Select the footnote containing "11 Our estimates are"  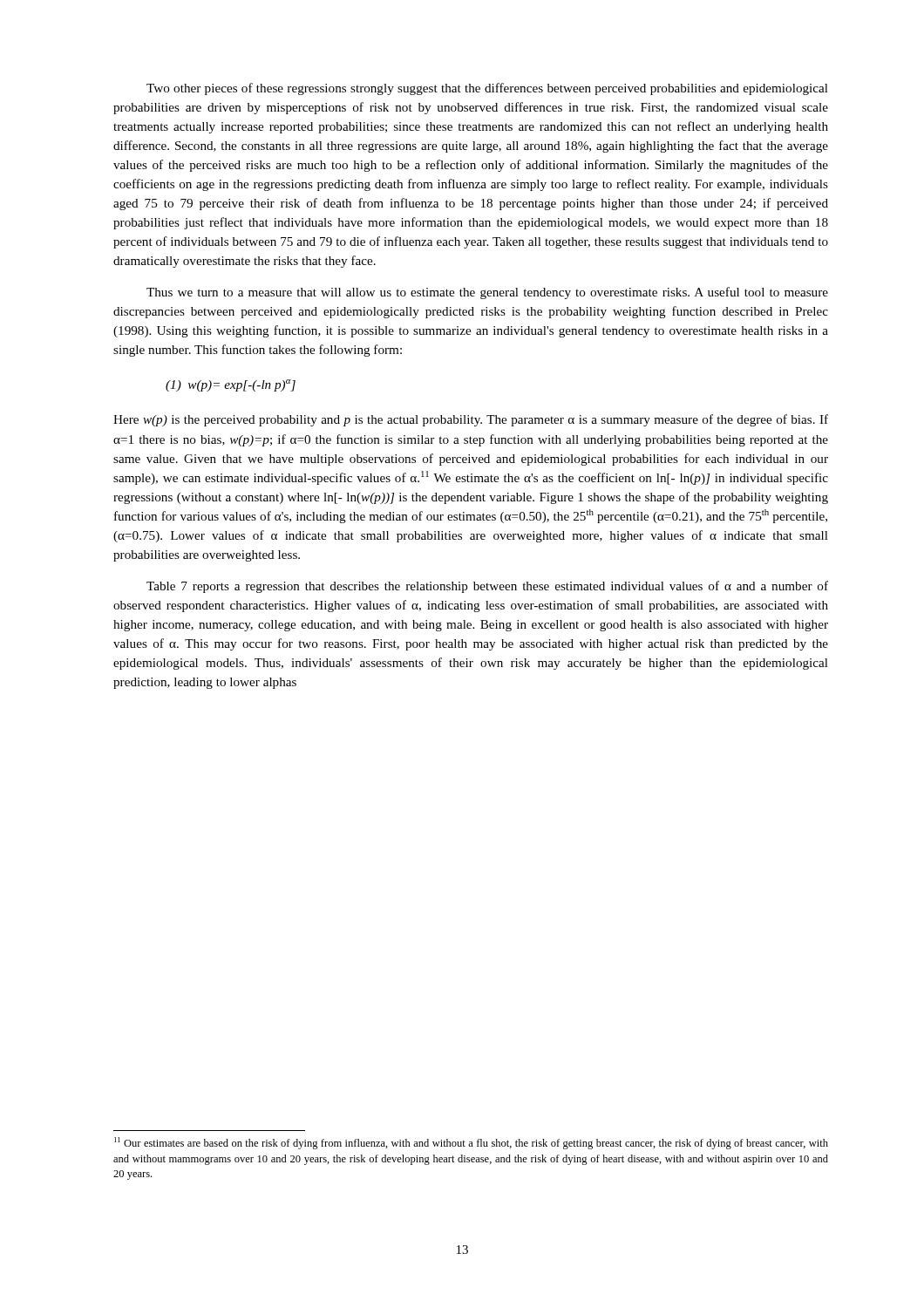pyautogui.click(x=471, y=1158)
